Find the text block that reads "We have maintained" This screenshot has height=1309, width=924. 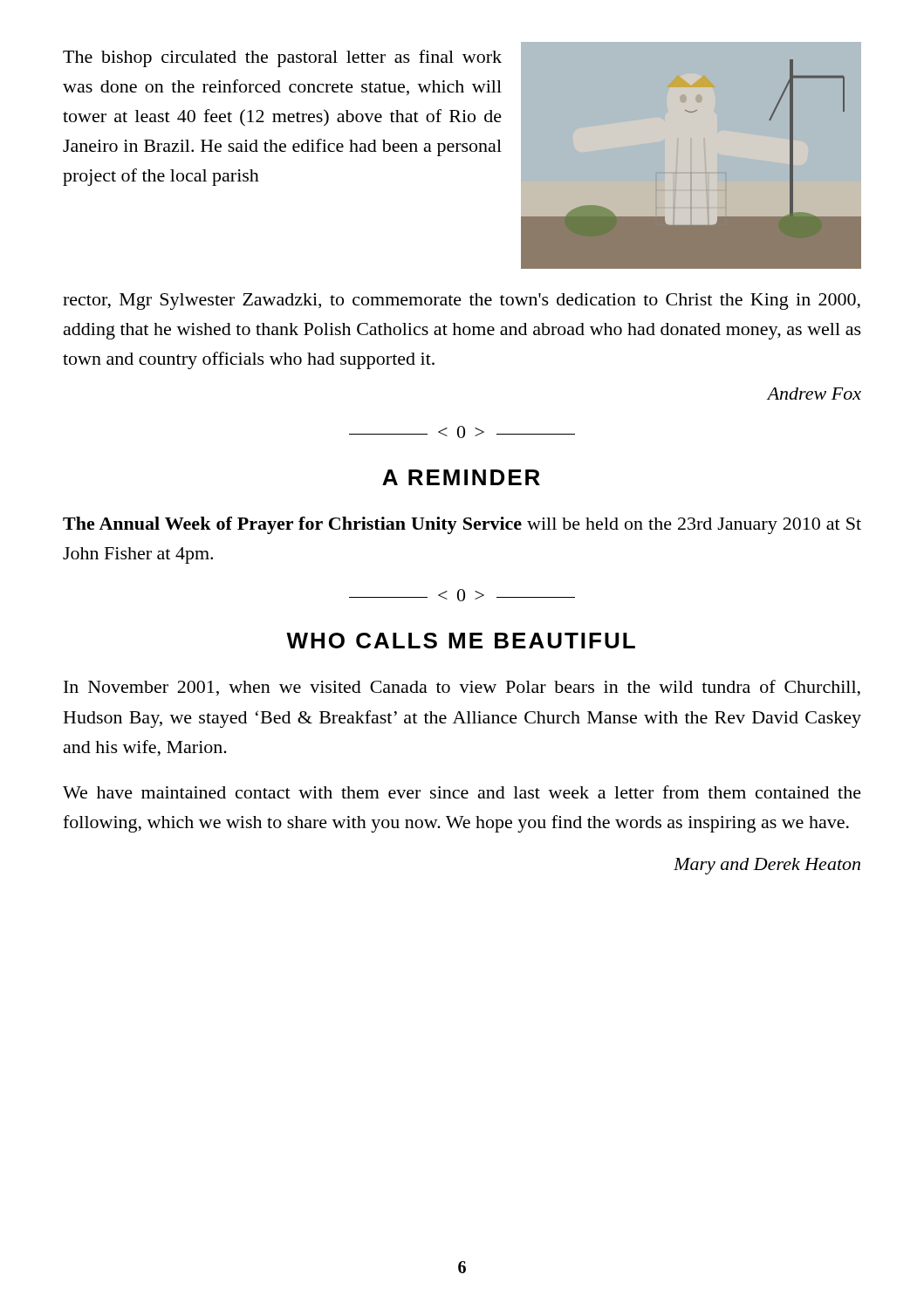(462, 807)
